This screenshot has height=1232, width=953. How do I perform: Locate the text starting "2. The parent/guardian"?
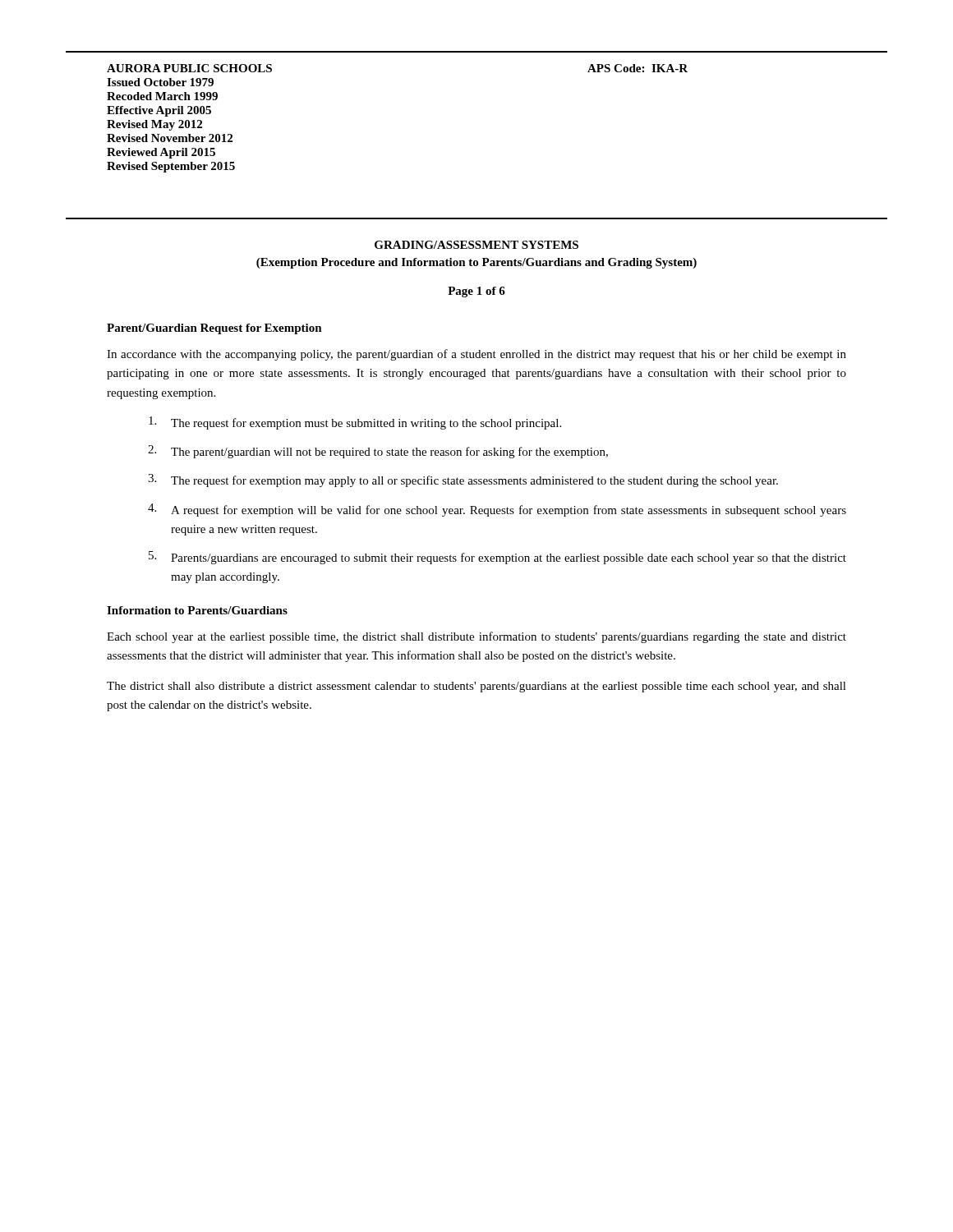(x=497, y=452)
